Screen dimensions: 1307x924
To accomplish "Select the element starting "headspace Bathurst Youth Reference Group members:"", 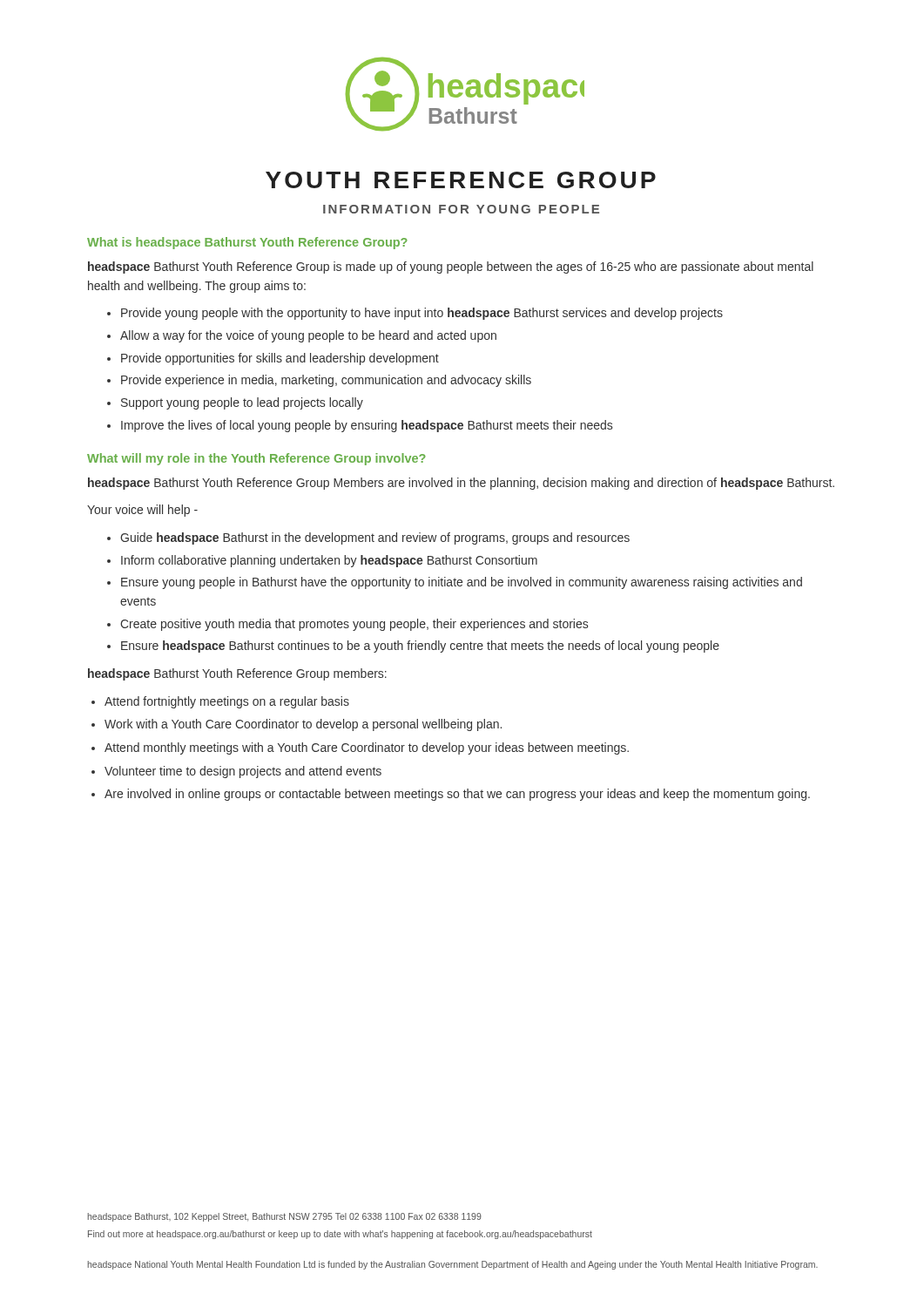I will point(237,674).
